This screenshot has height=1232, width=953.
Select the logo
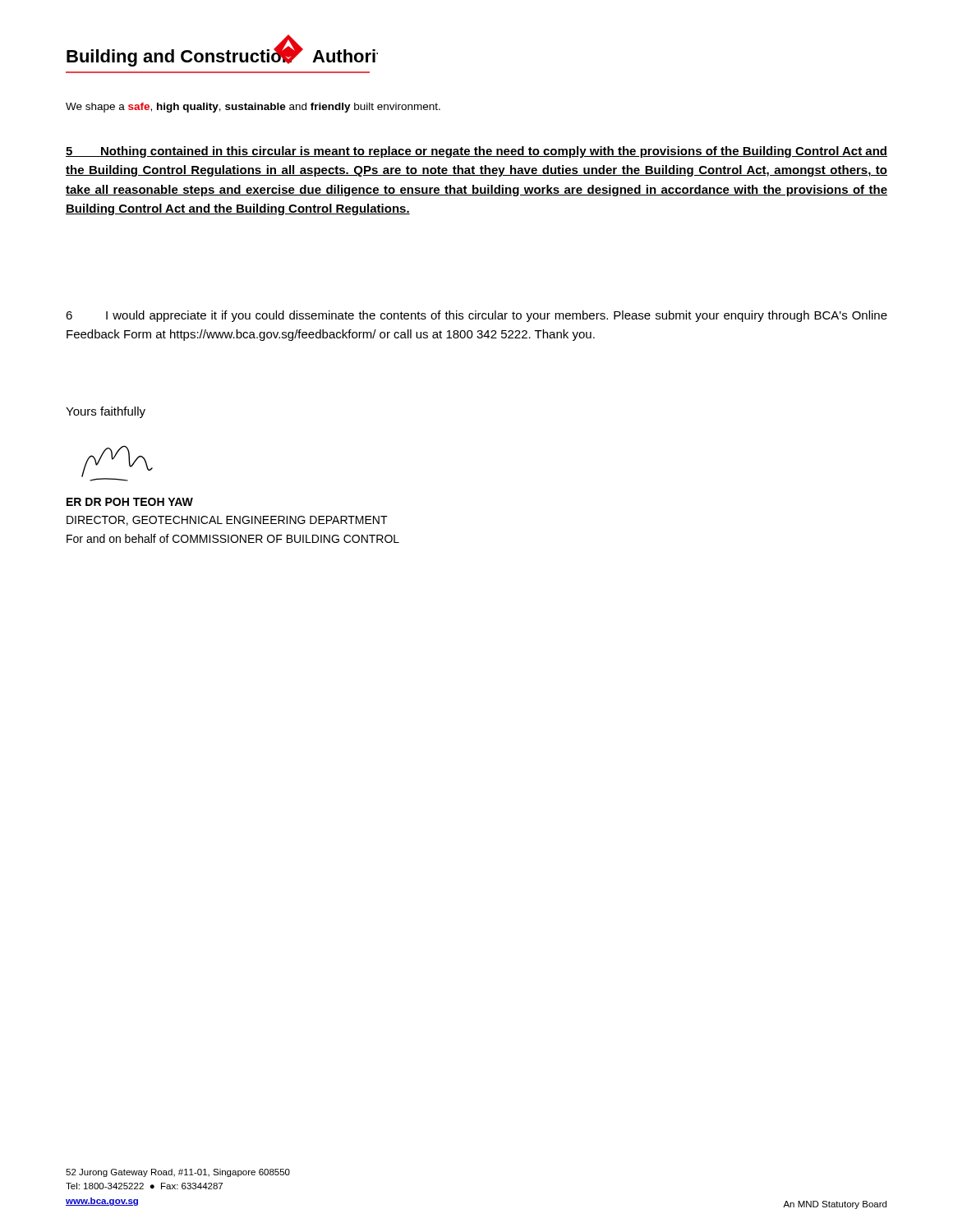pyautogui.click(x=222, y=62)
